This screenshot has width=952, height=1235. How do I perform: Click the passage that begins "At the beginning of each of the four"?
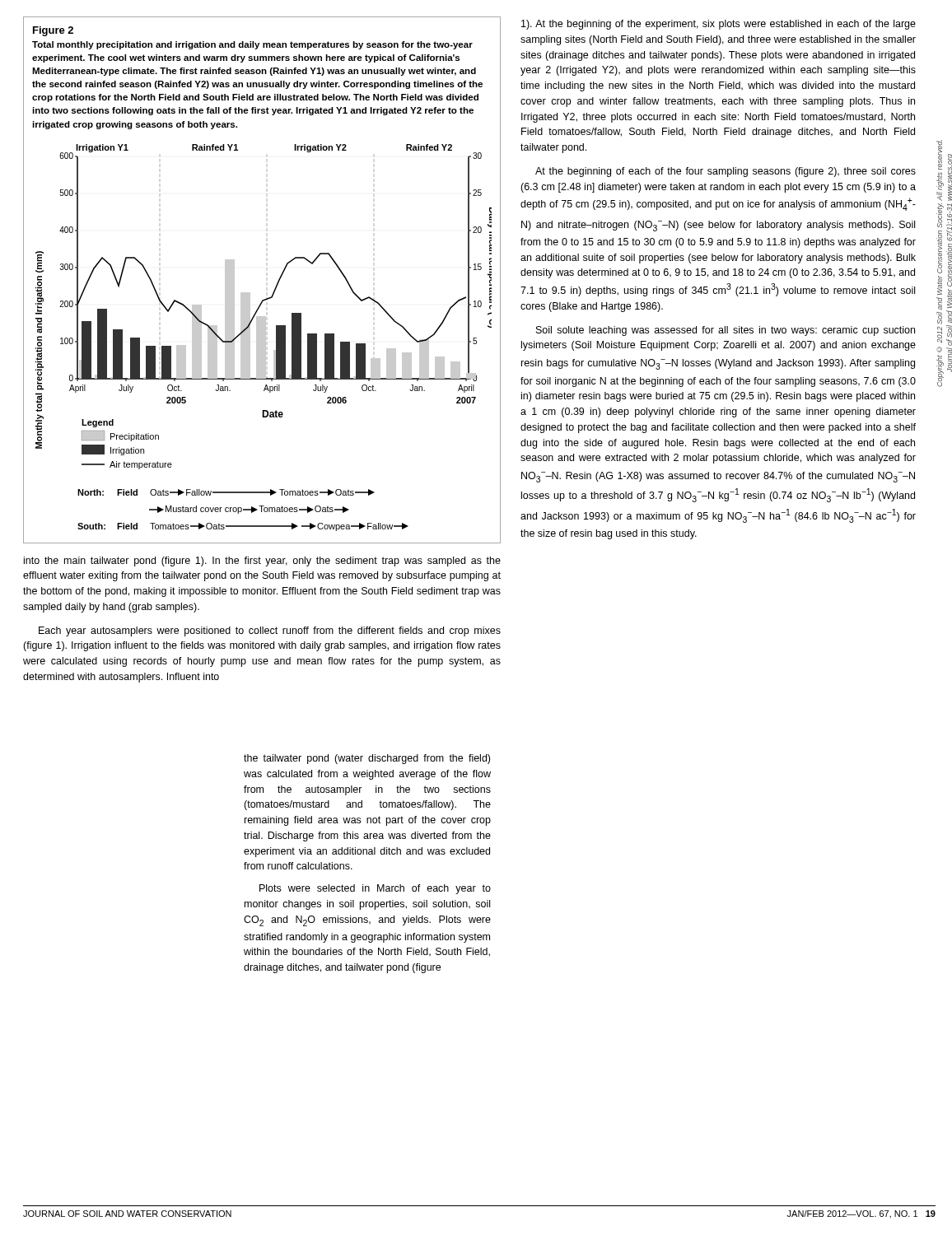[x=718, y=239]
